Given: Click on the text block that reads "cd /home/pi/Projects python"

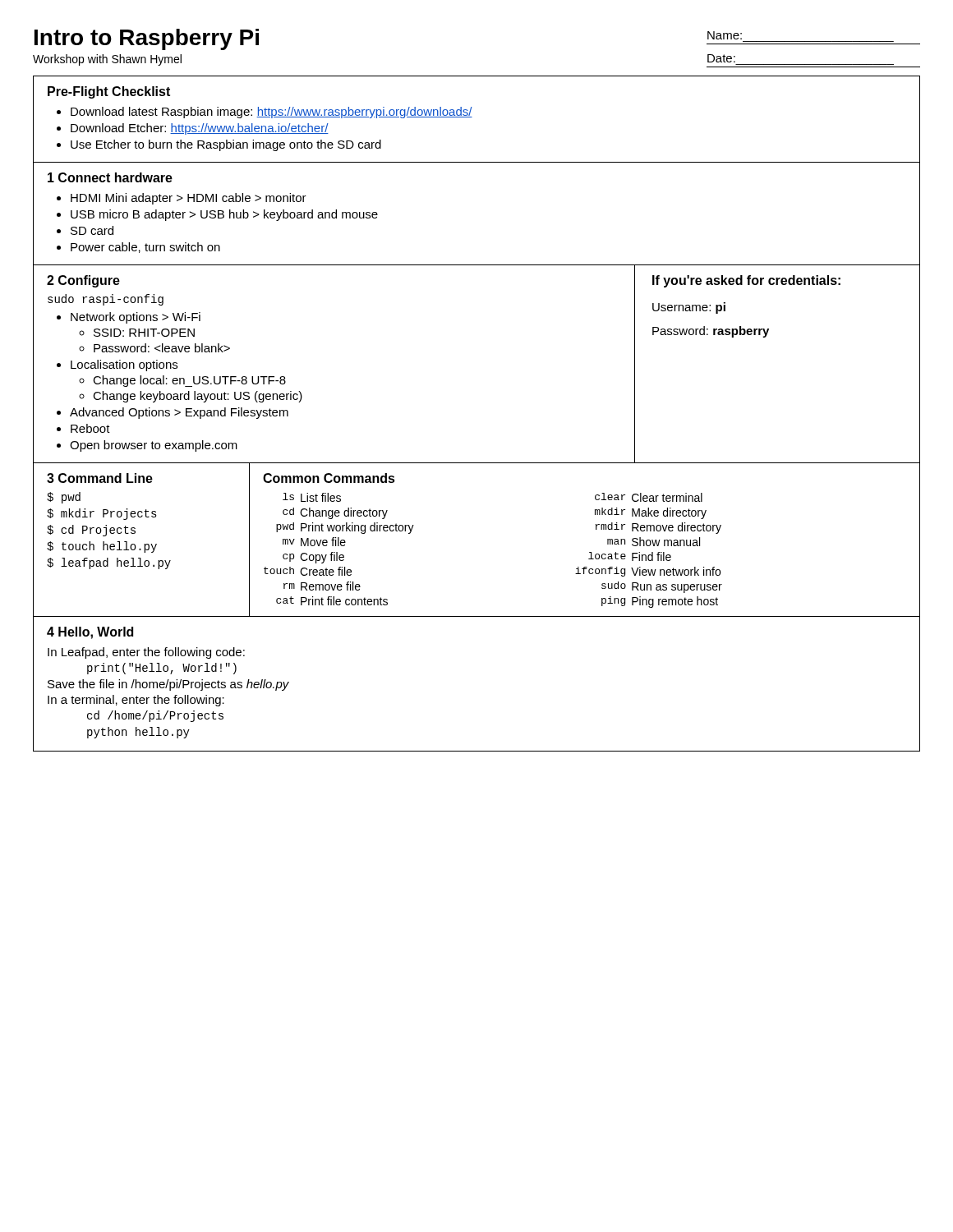Looking at the screenshot, I should point(155,716).
